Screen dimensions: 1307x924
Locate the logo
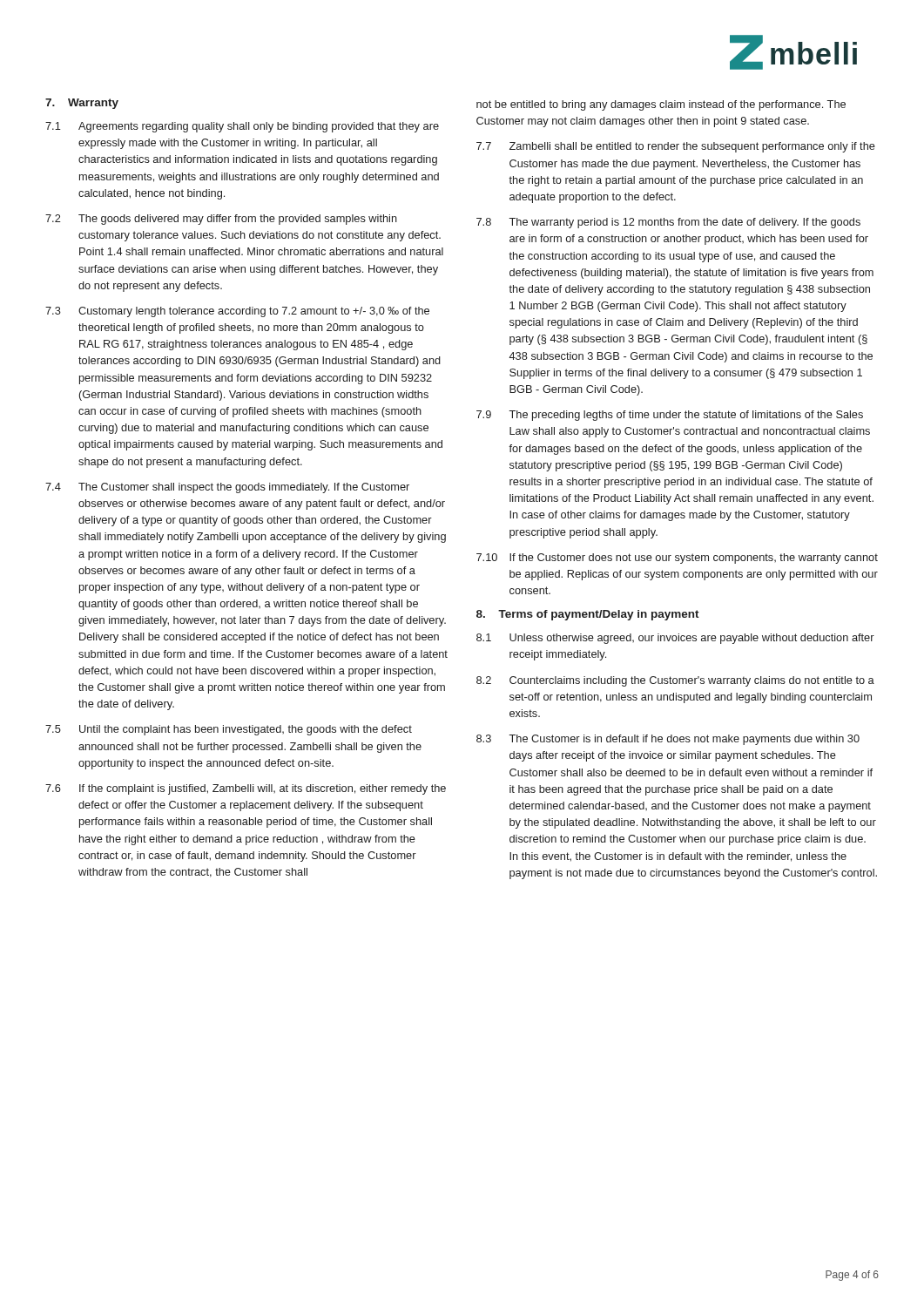[800, 54]
